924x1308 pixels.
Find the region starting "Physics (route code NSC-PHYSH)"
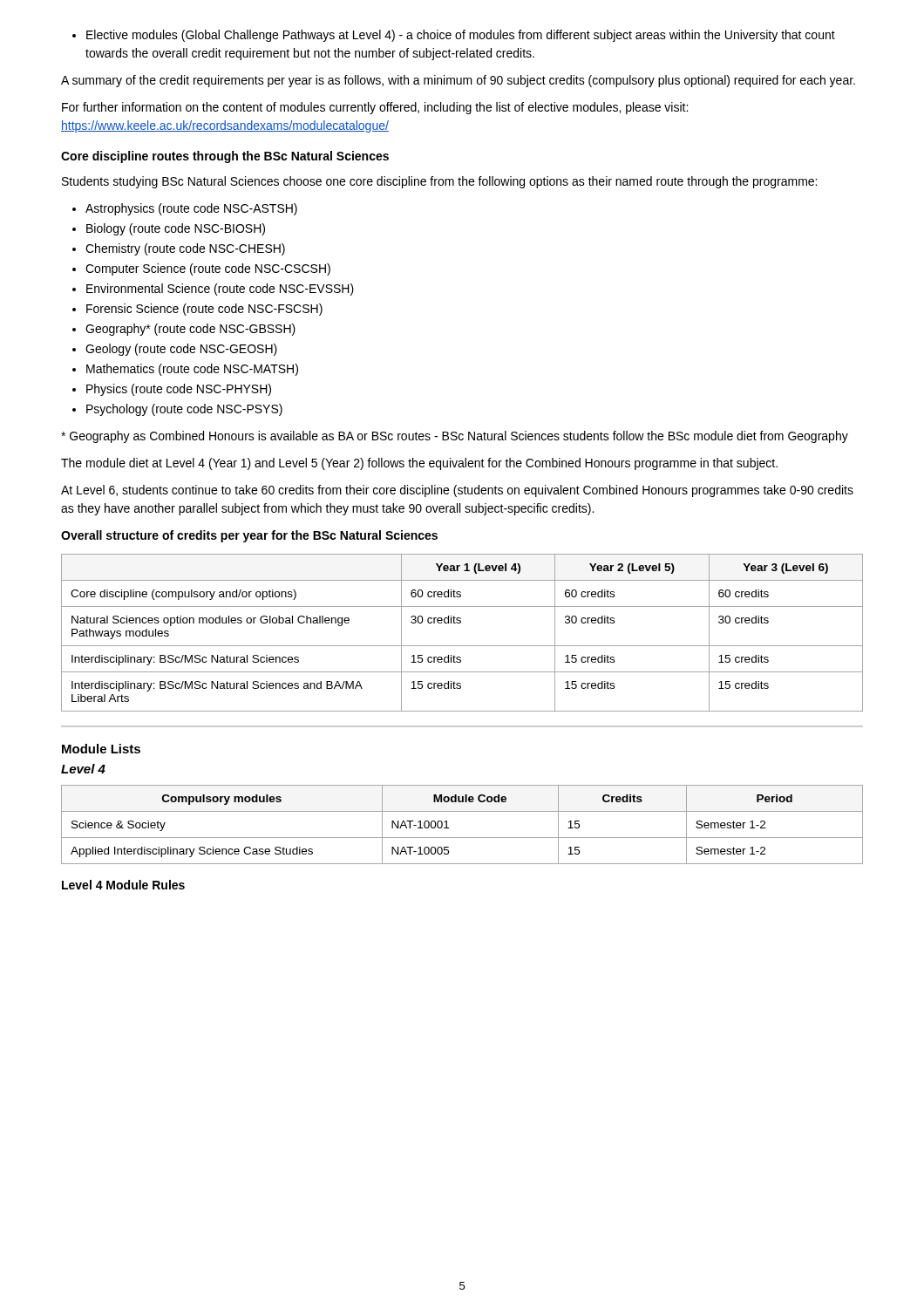click(x=172, y=390)
